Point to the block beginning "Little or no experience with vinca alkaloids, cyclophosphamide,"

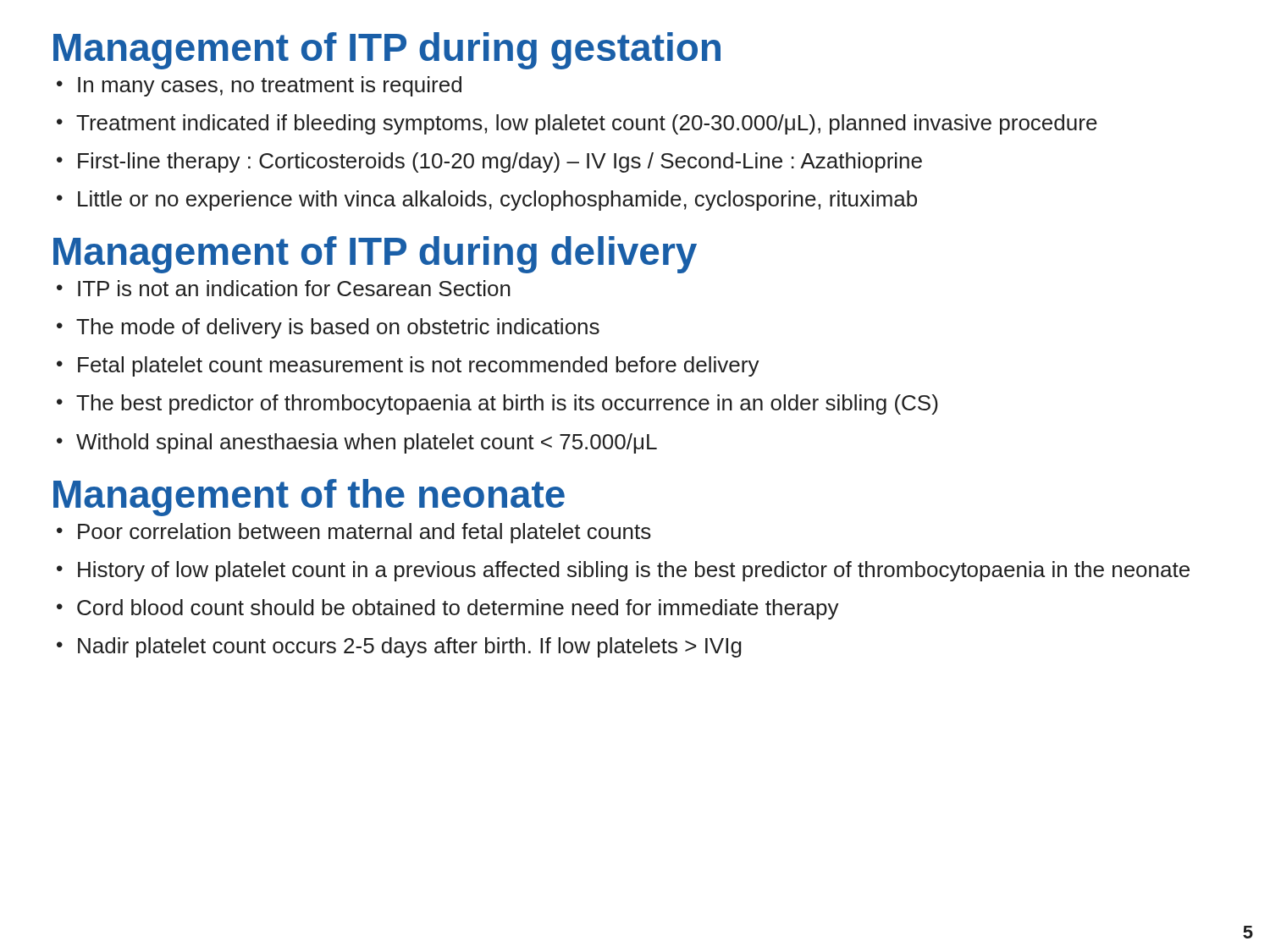[497, 199]
